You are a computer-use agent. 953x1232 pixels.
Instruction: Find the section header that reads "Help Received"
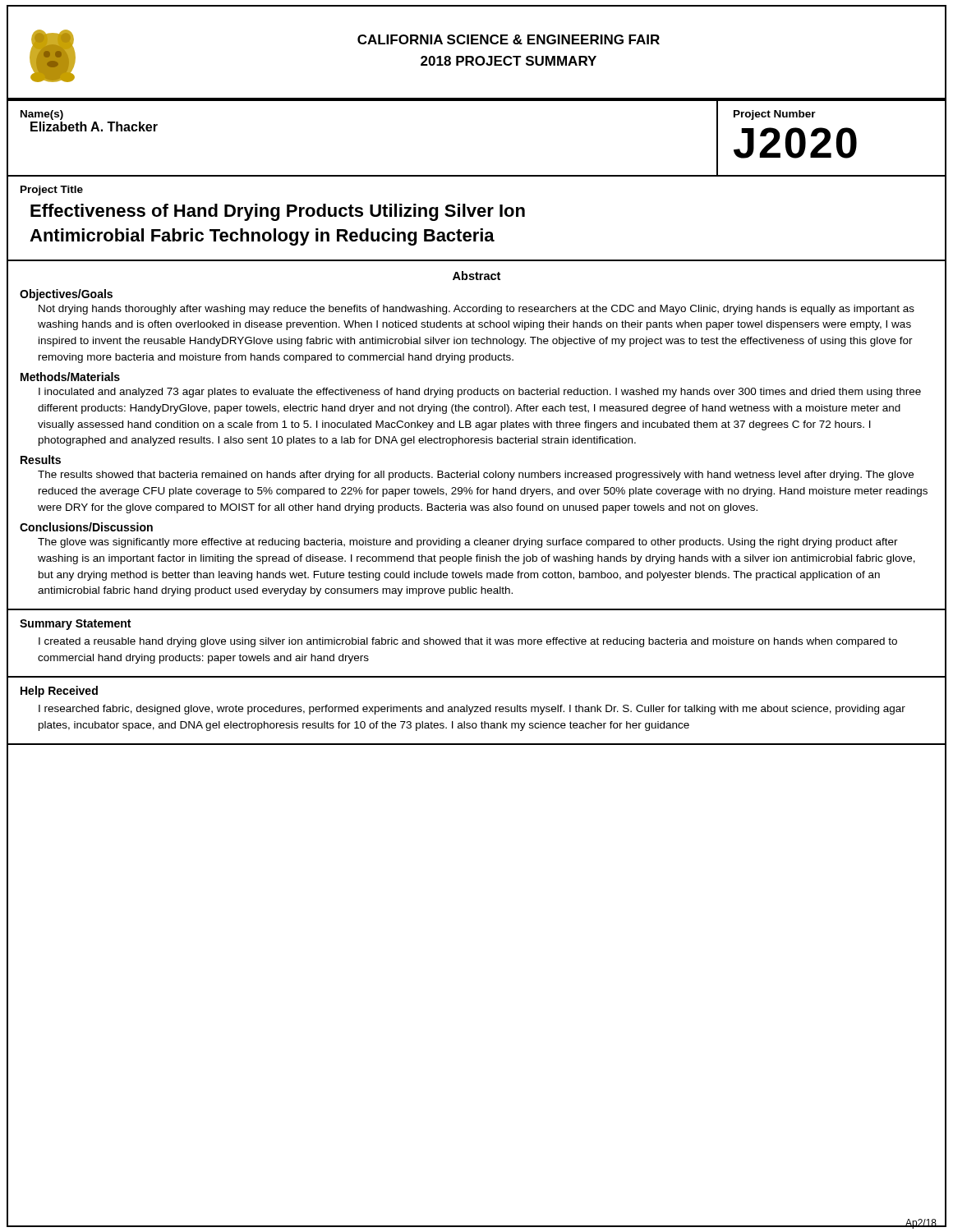point(59,691)
